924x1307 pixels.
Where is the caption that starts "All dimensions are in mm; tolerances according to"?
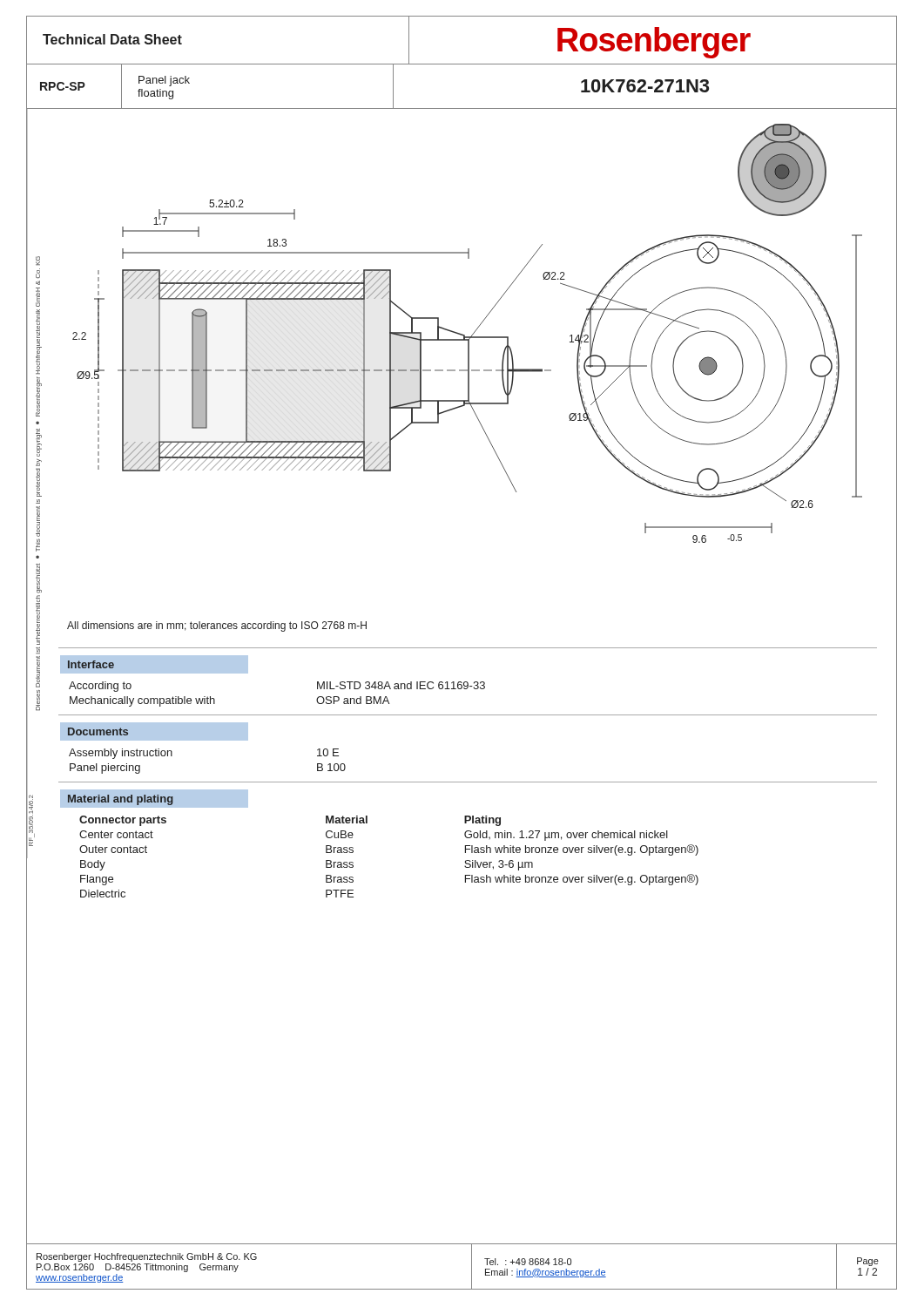click(217, 626)
